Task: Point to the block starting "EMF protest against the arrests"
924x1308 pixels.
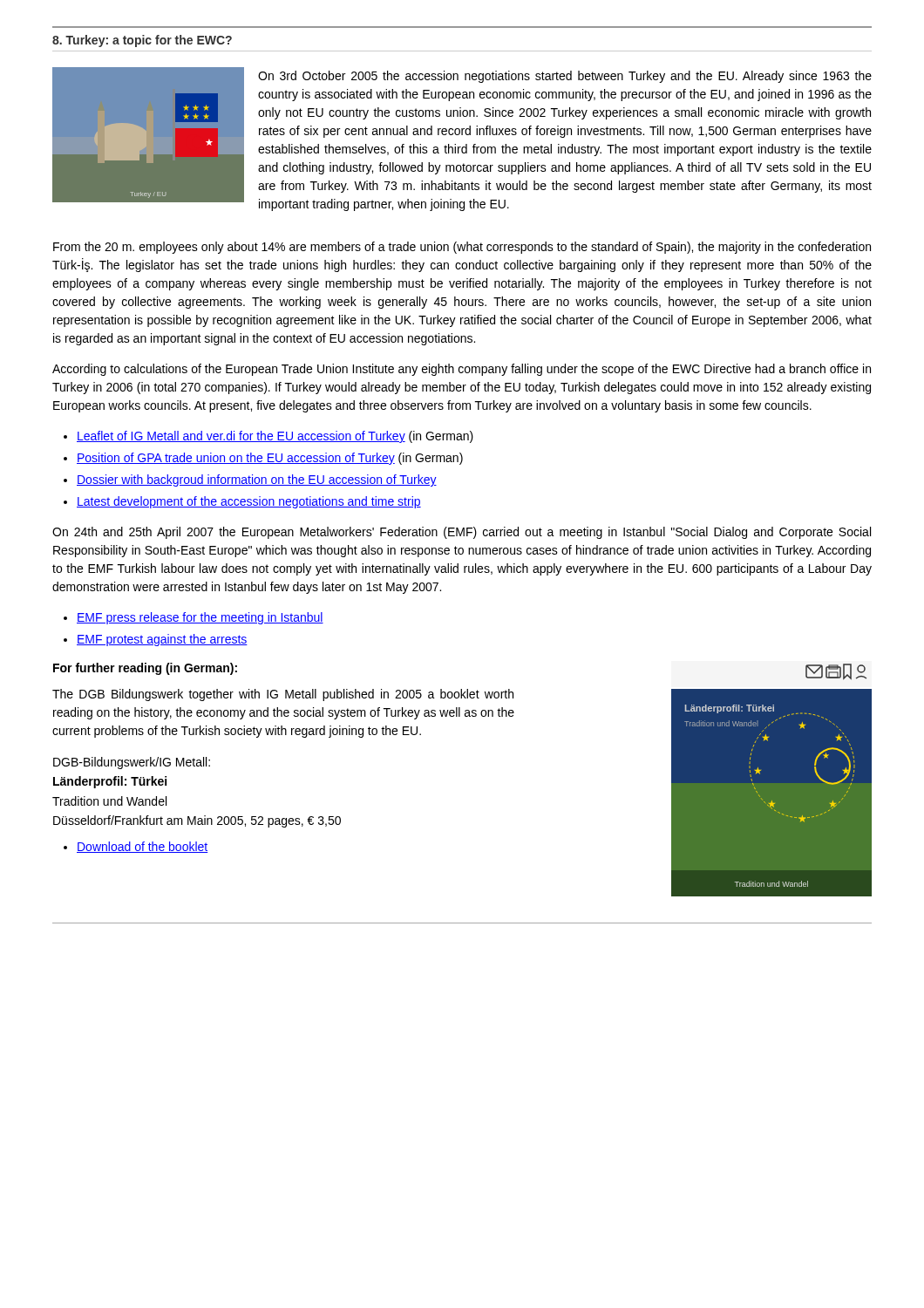Action: tap(162, 639)
